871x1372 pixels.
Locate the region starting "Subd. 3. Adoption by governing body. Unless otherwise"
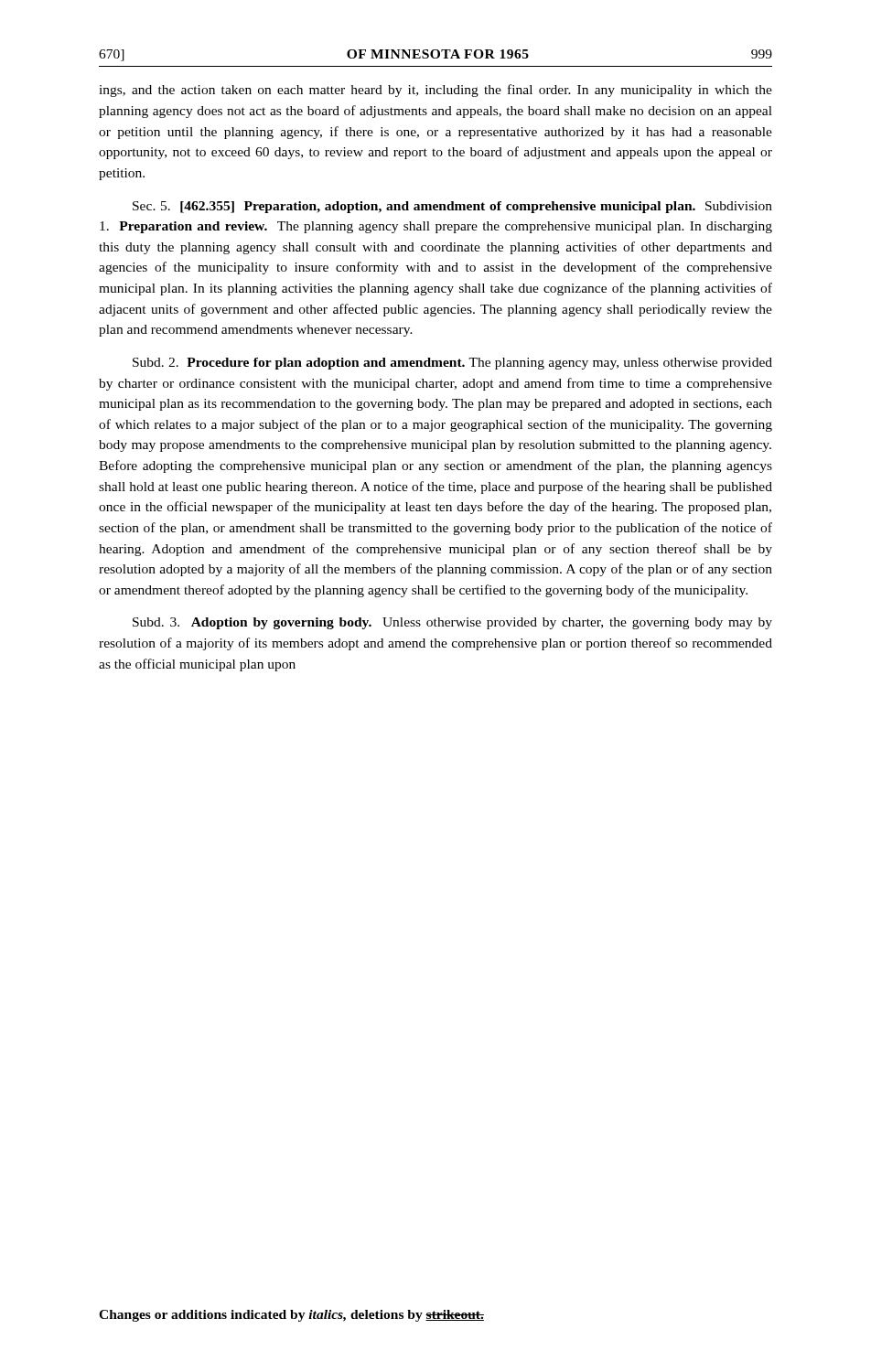coord(436,643)
